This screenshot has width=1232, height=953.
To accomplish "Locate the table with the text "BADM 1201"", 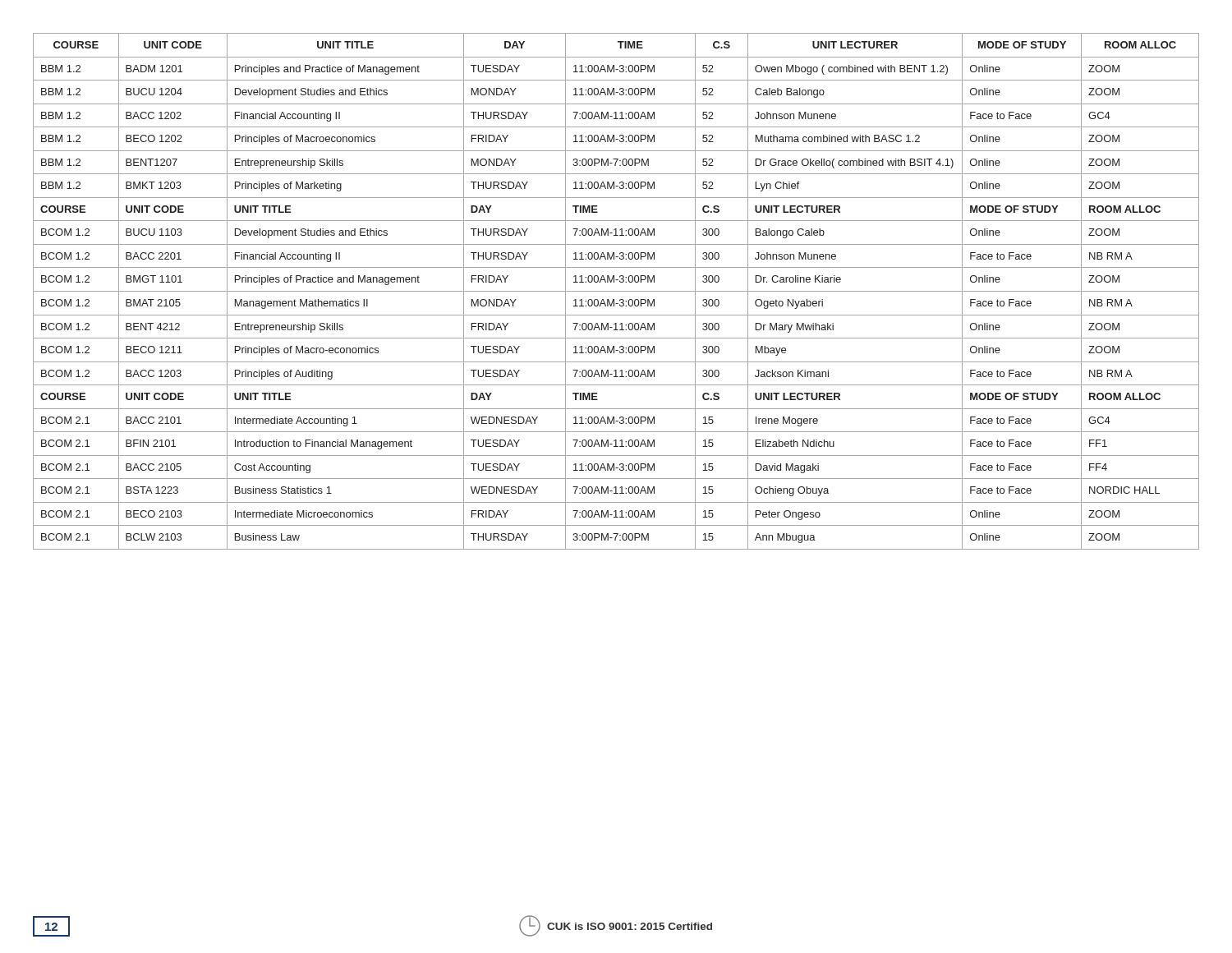I will point(616,291).
